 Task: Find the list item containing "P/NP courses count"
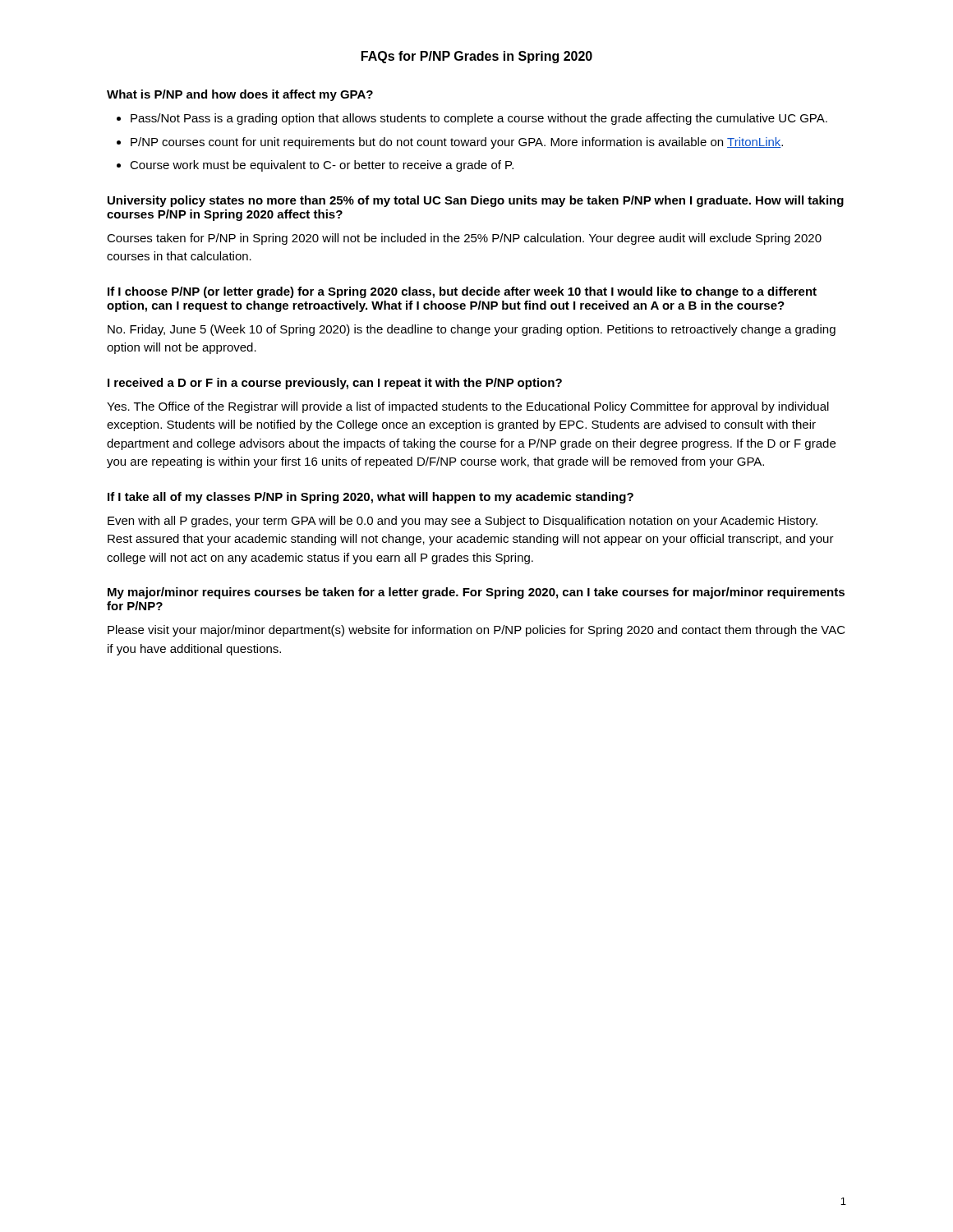point(457,141)
